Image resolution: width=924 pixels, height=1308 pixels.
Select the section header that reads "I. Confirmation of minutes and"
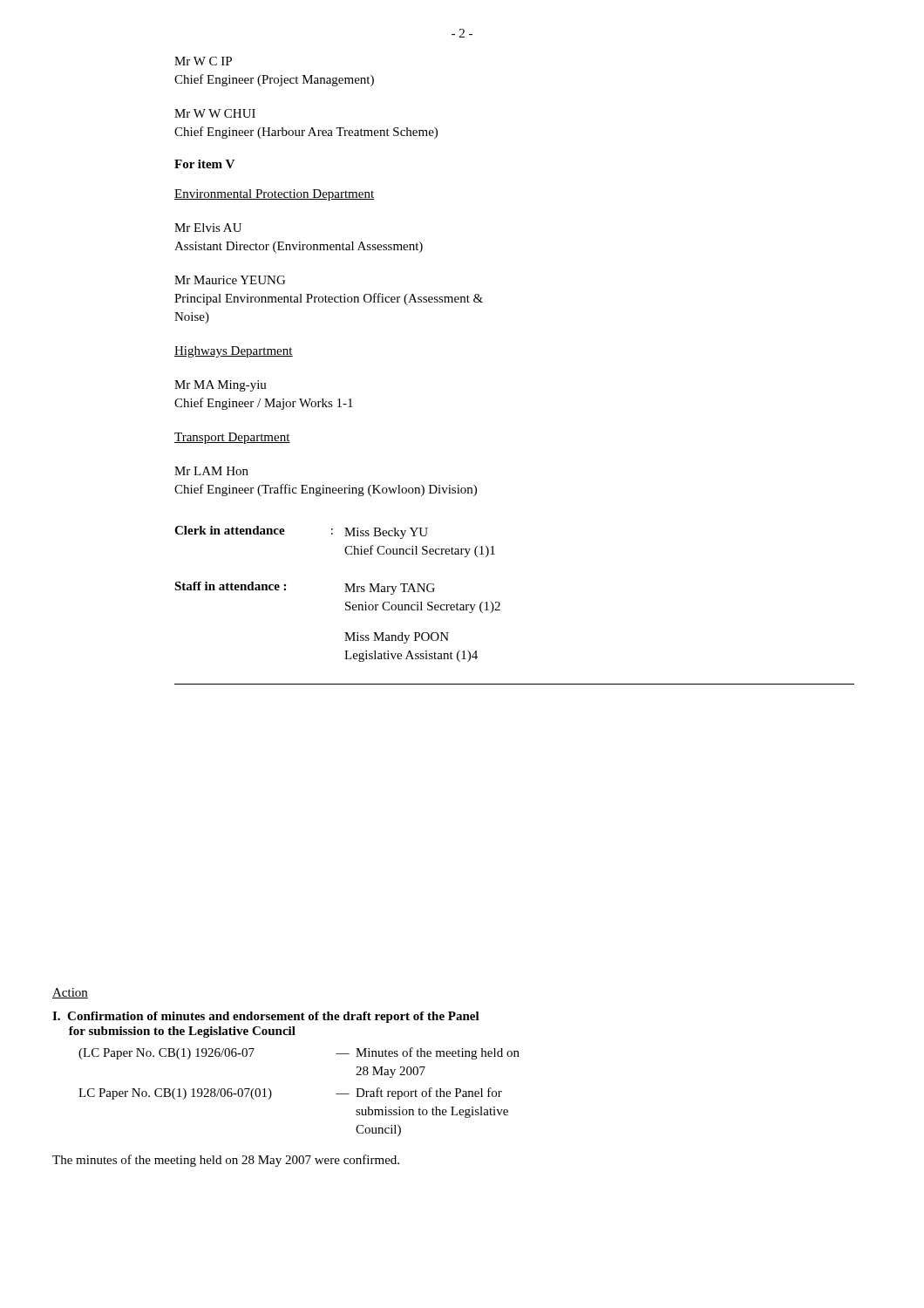point(266,1023)
